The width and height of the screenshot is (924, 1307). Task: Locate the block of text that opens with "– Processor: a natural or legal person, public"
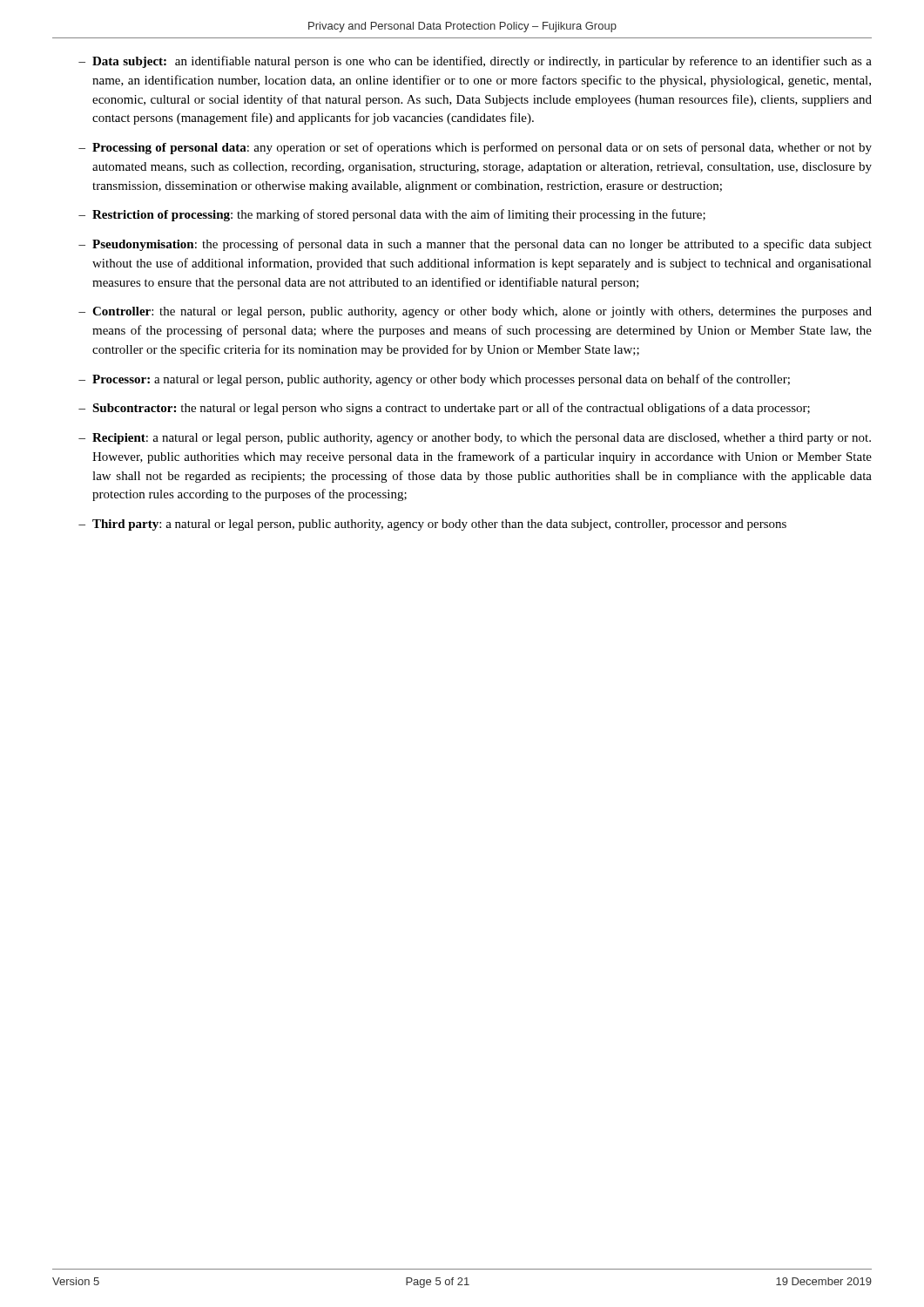462,379
